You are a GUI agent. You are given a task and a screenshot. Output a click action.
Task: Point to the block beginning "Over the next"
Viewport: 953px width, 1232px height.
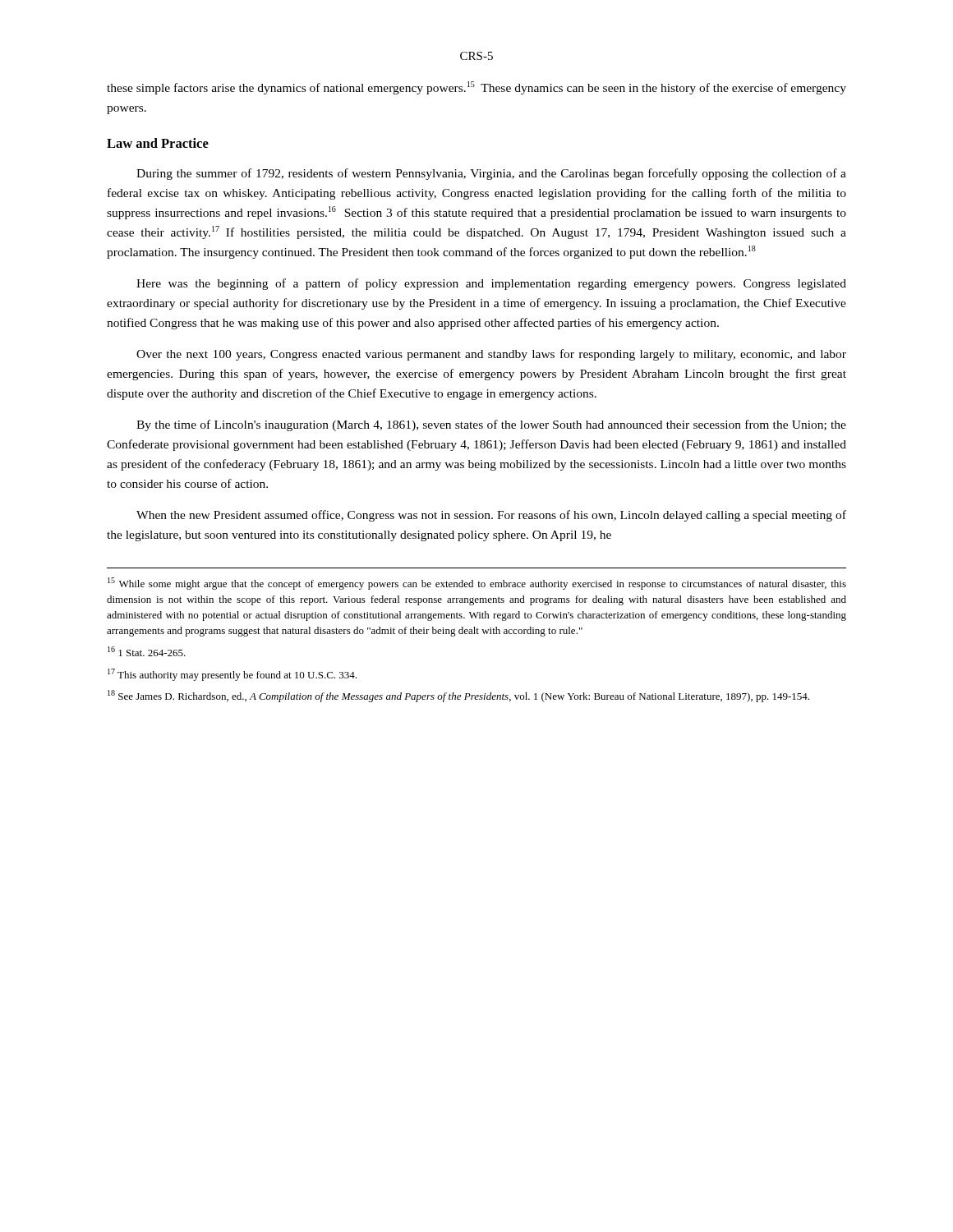tap(476, 373)
